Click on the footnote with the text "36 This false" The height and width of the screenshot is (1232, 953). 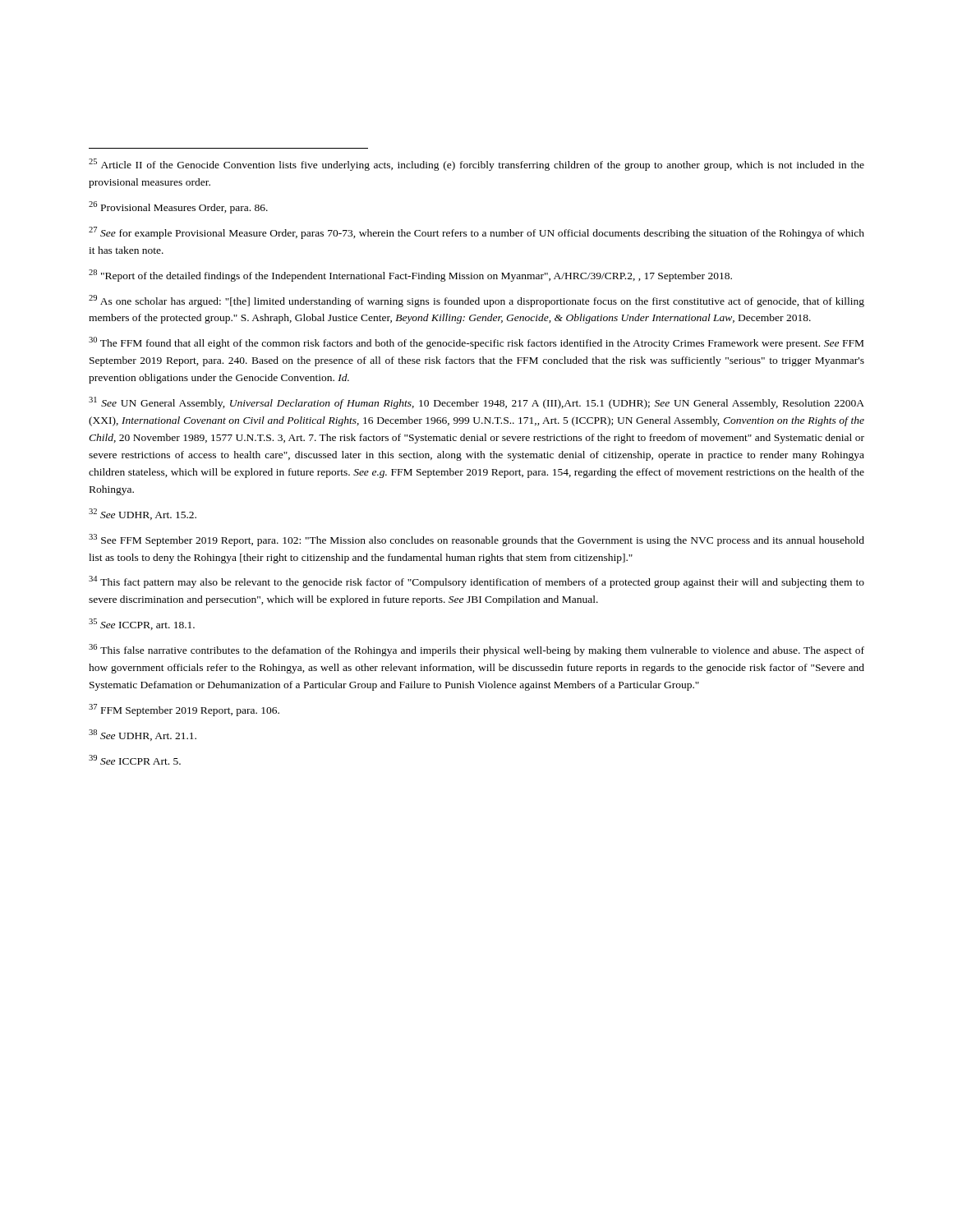pyautogui.click(x=476, y=667)
